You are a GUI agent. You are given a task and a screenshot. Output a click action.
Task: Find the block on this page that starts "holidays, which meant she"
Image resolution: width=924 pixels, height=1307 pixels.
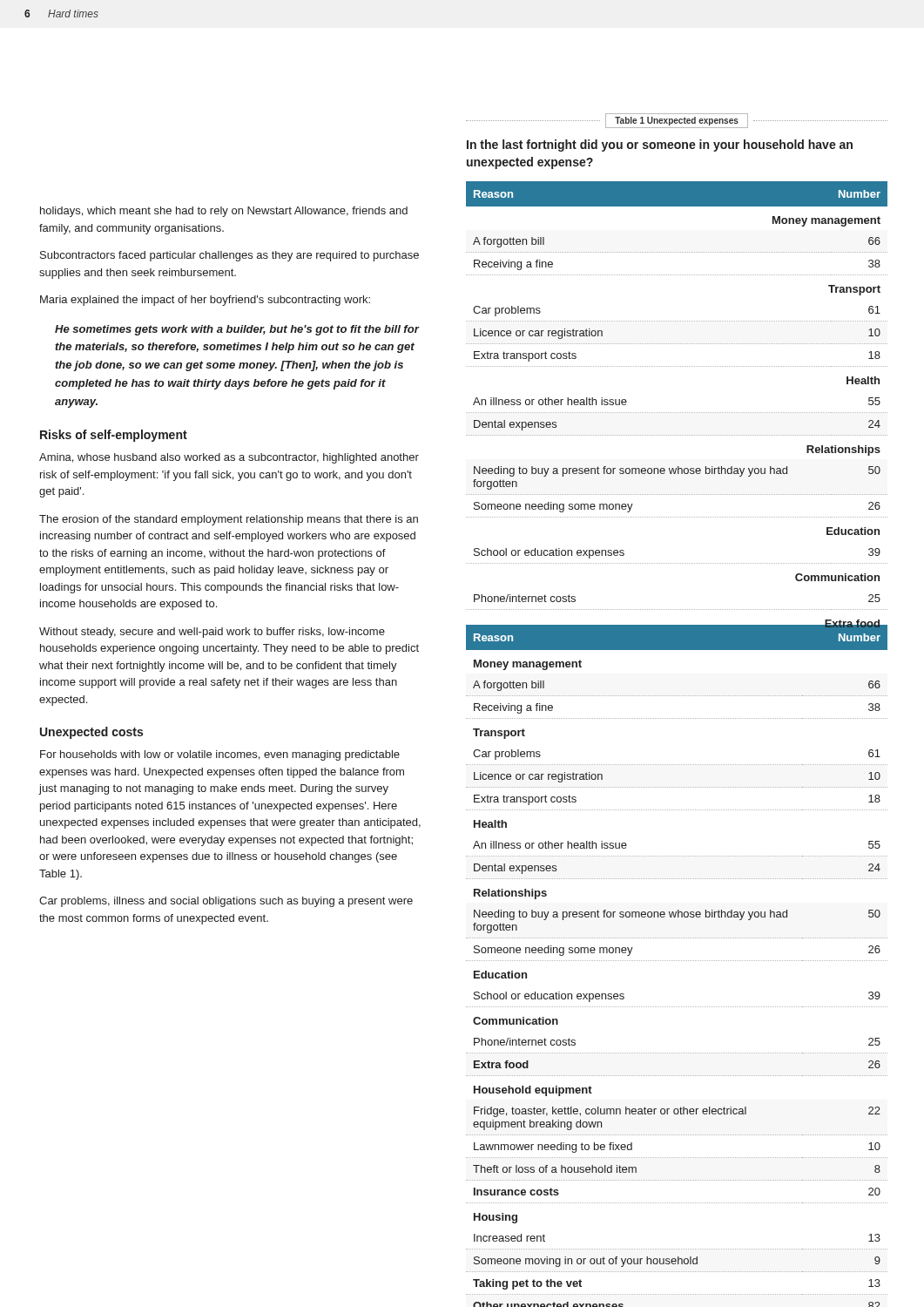(x=224, y=219)
